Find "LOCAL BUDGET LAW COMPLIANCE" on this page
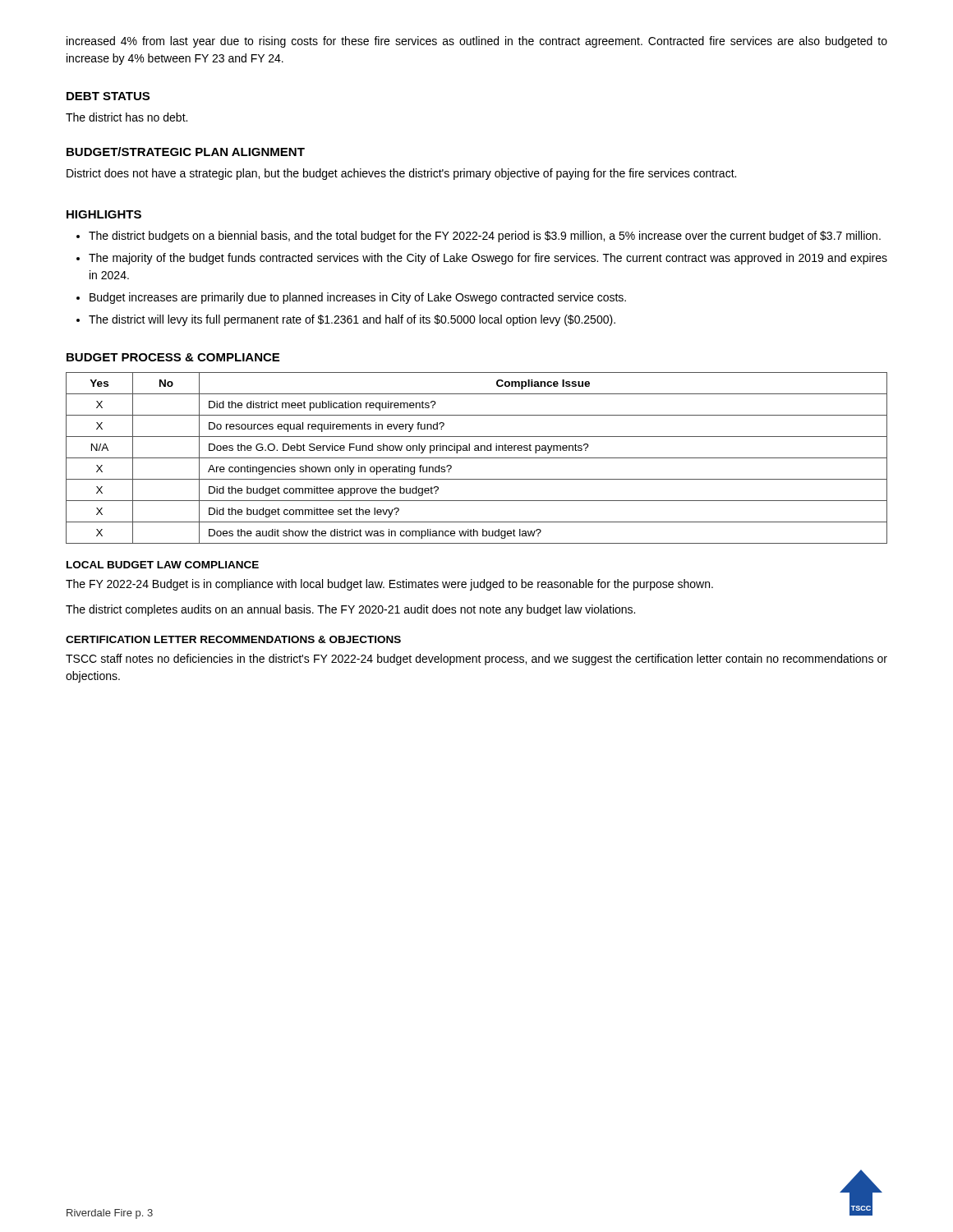 click(x=162, y=565)
